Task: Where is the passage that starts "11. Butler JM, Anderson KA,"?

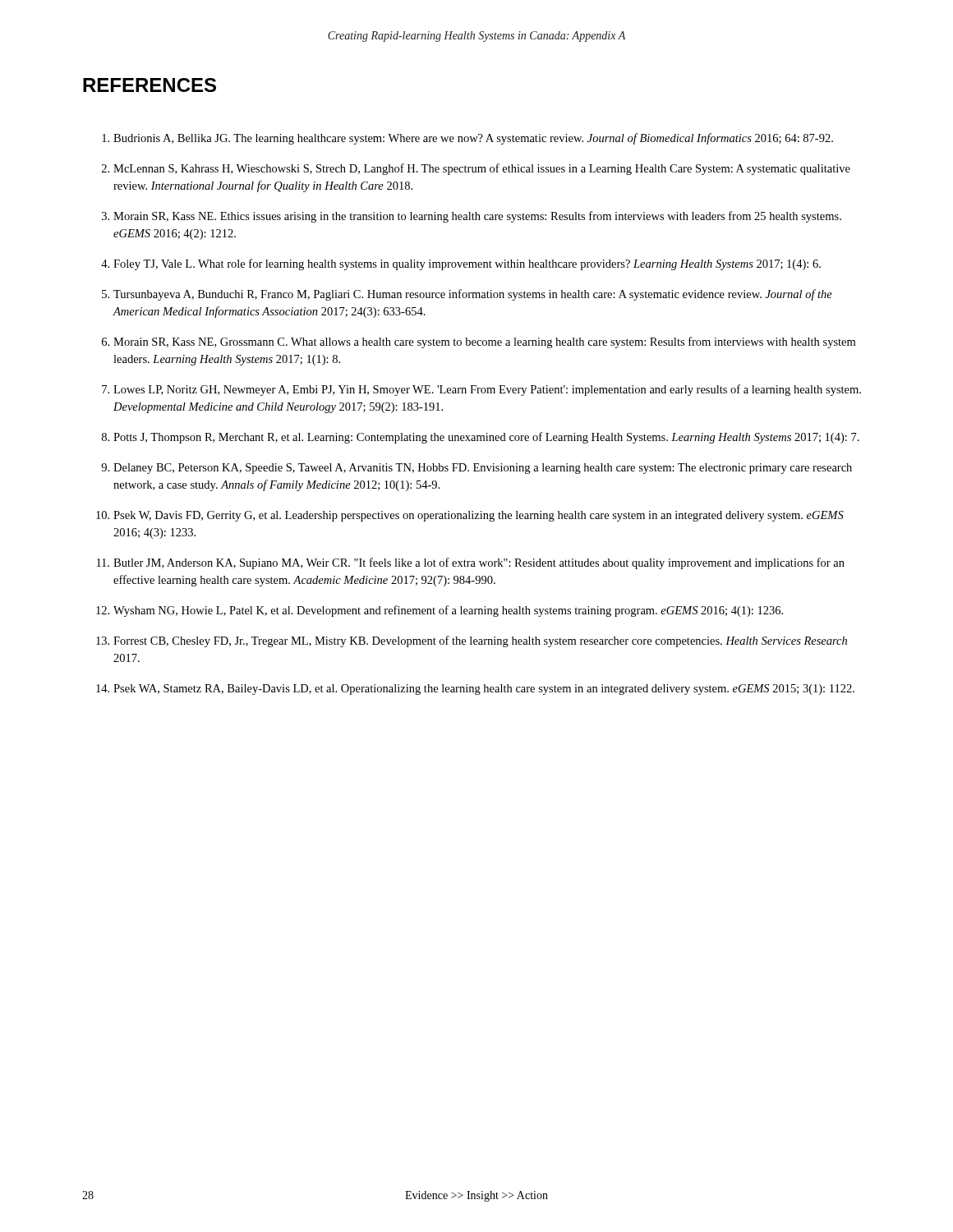Action: pyautogui.click(x=476, y=572)
